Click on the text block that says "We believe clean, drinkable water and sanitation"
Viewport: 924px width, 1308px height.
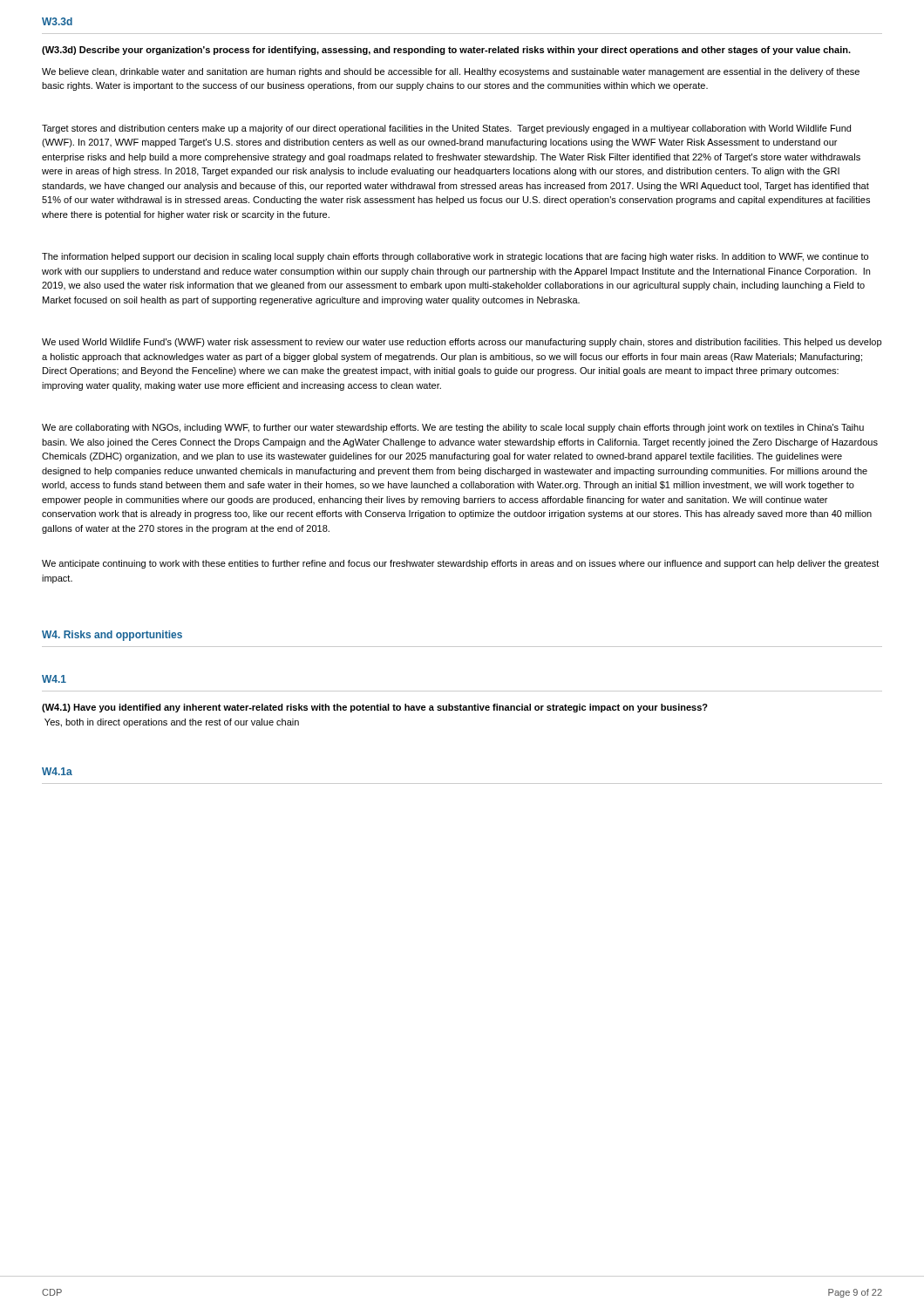pyautogui.click(x=451, y=78)
